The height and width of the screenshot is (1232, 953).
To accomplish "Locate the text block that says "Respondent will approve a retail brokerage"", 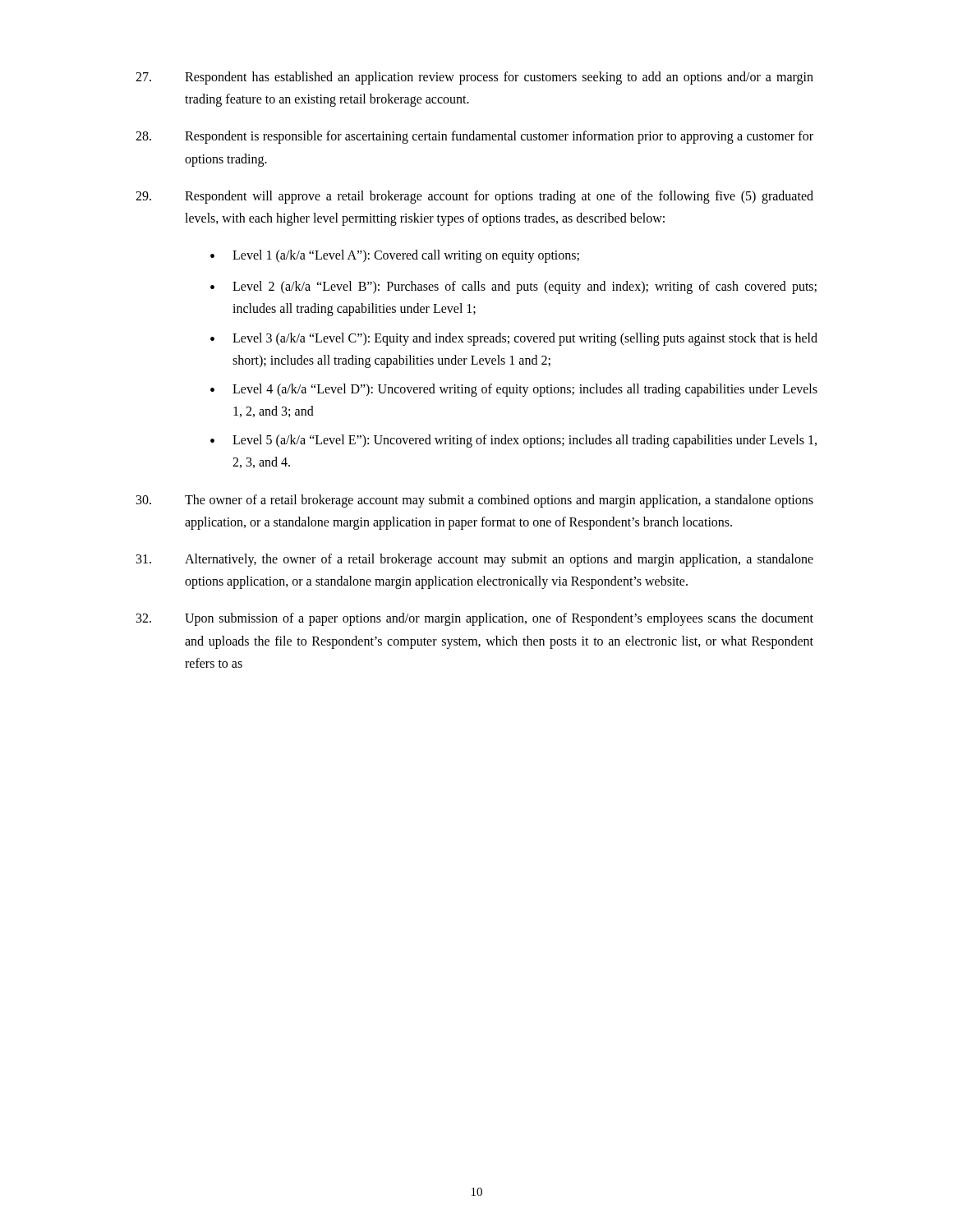I will point(476,207).
